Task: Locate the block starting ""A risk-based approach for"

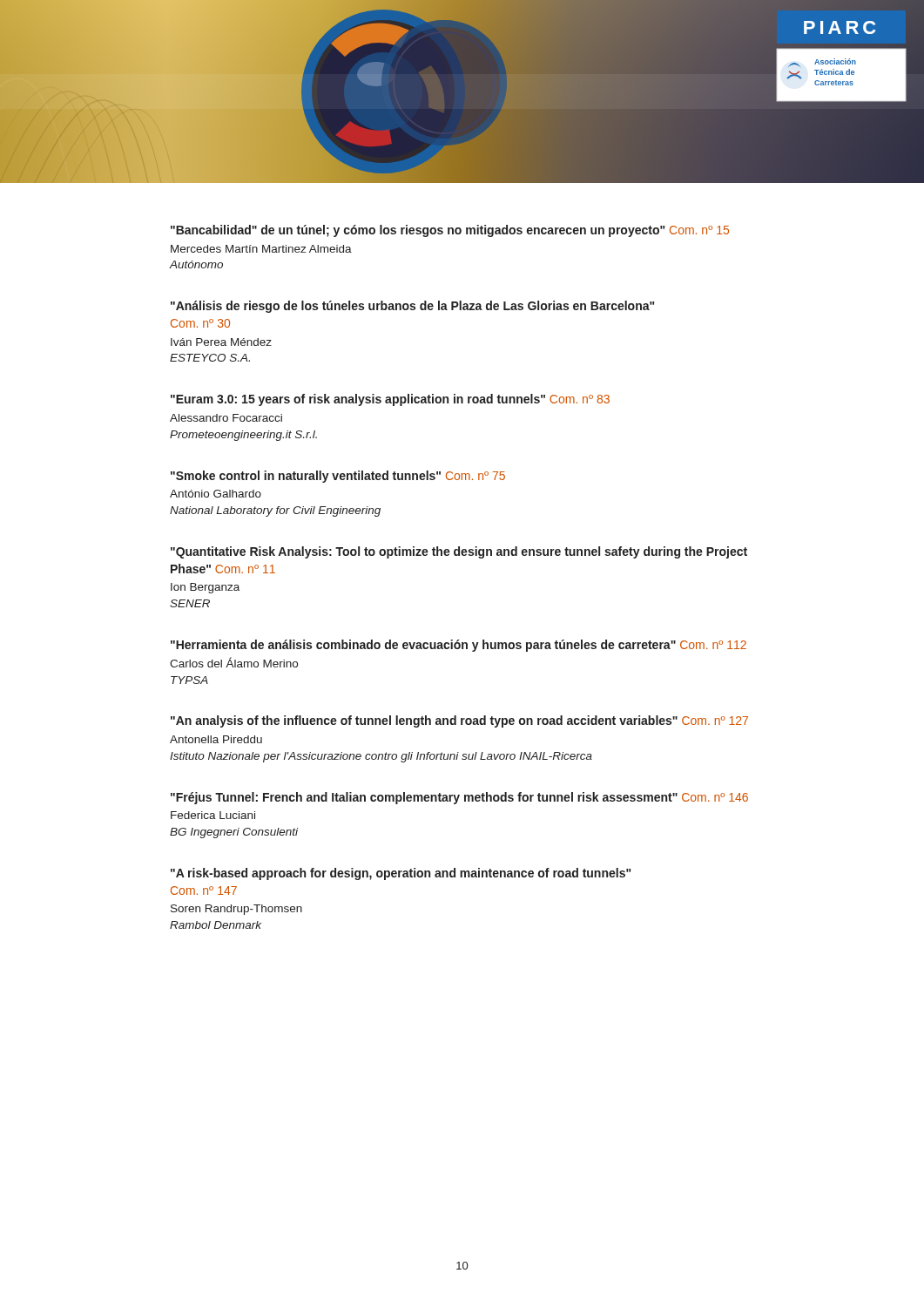Action: [x=401, y=874]
